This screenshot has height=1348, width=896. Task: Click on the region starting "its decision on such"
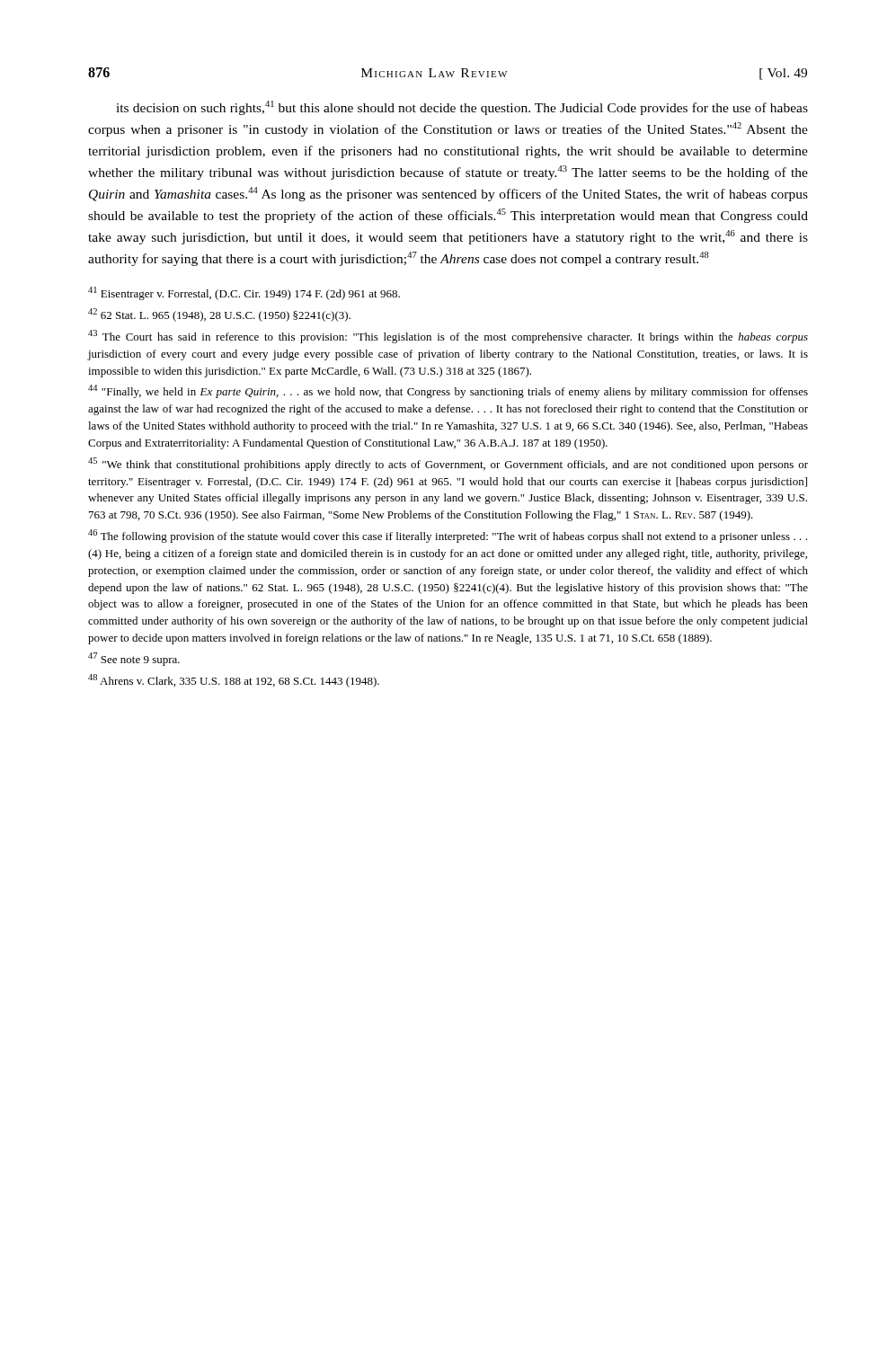coord(448,183)
